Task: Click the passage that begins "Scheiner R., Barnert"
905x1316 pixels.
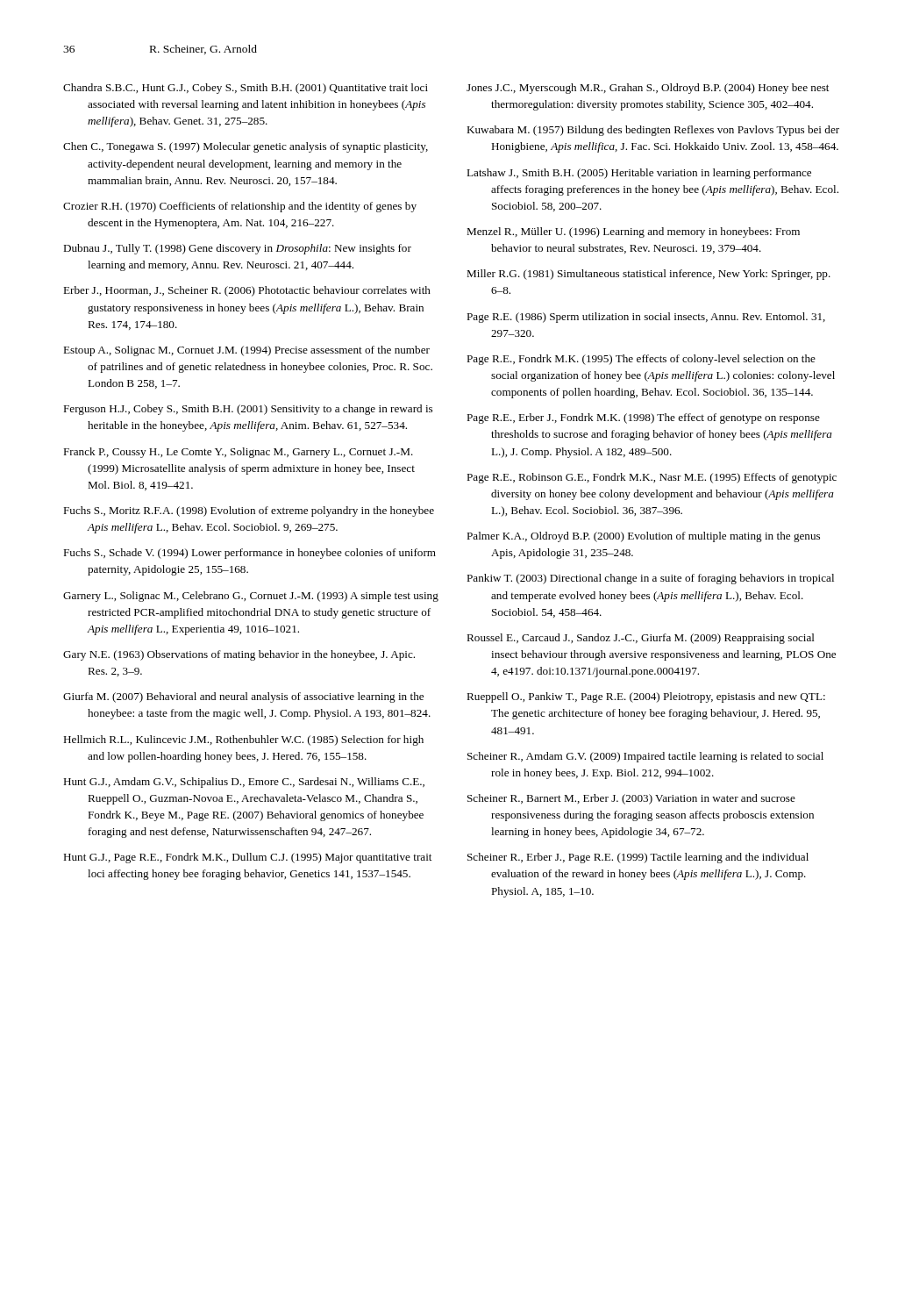Action: coord(640,815)
